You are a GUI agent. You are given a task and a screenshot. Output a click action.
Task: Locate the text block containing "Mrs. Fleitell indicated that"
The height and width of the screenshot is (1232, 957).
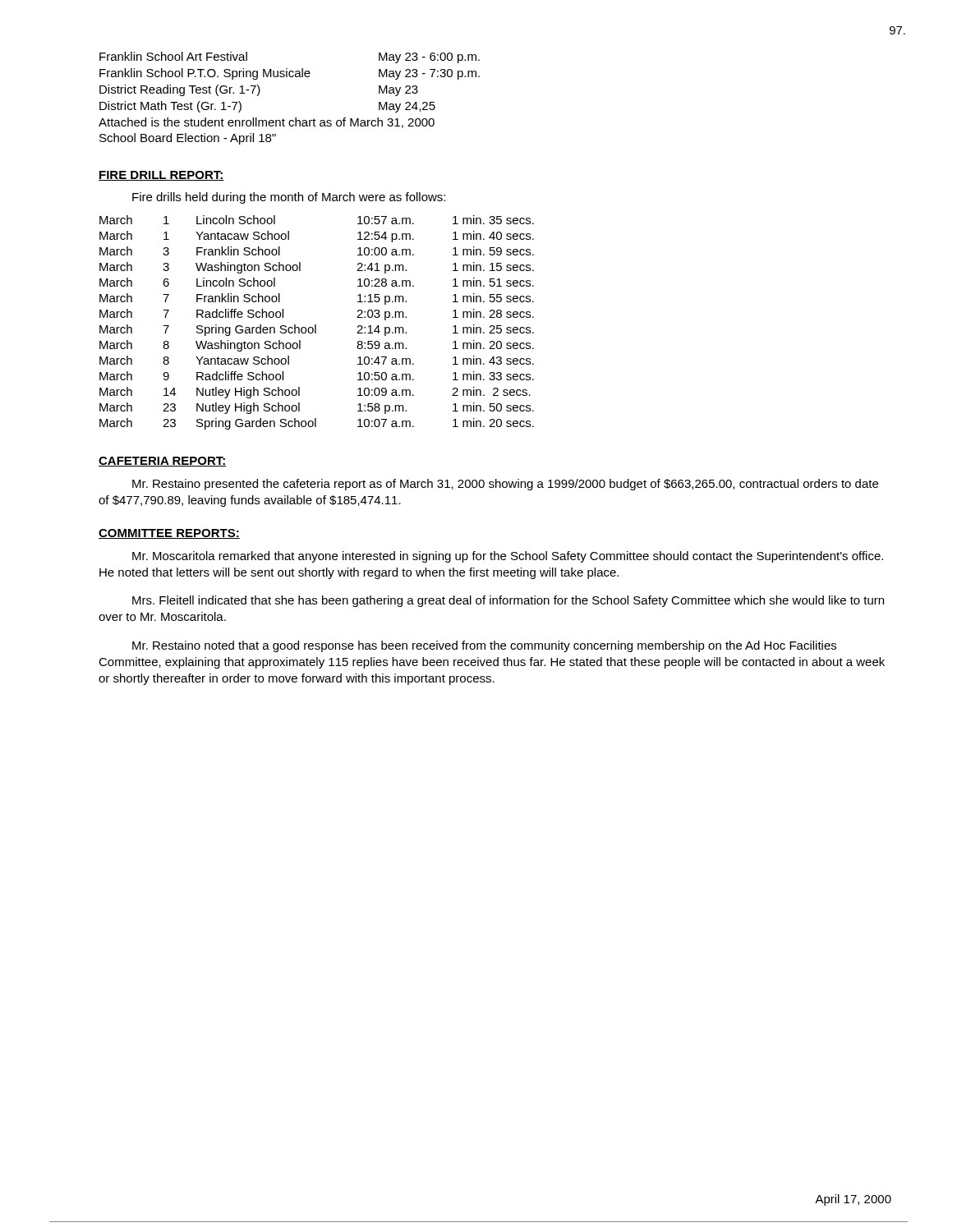pos(492,608)
